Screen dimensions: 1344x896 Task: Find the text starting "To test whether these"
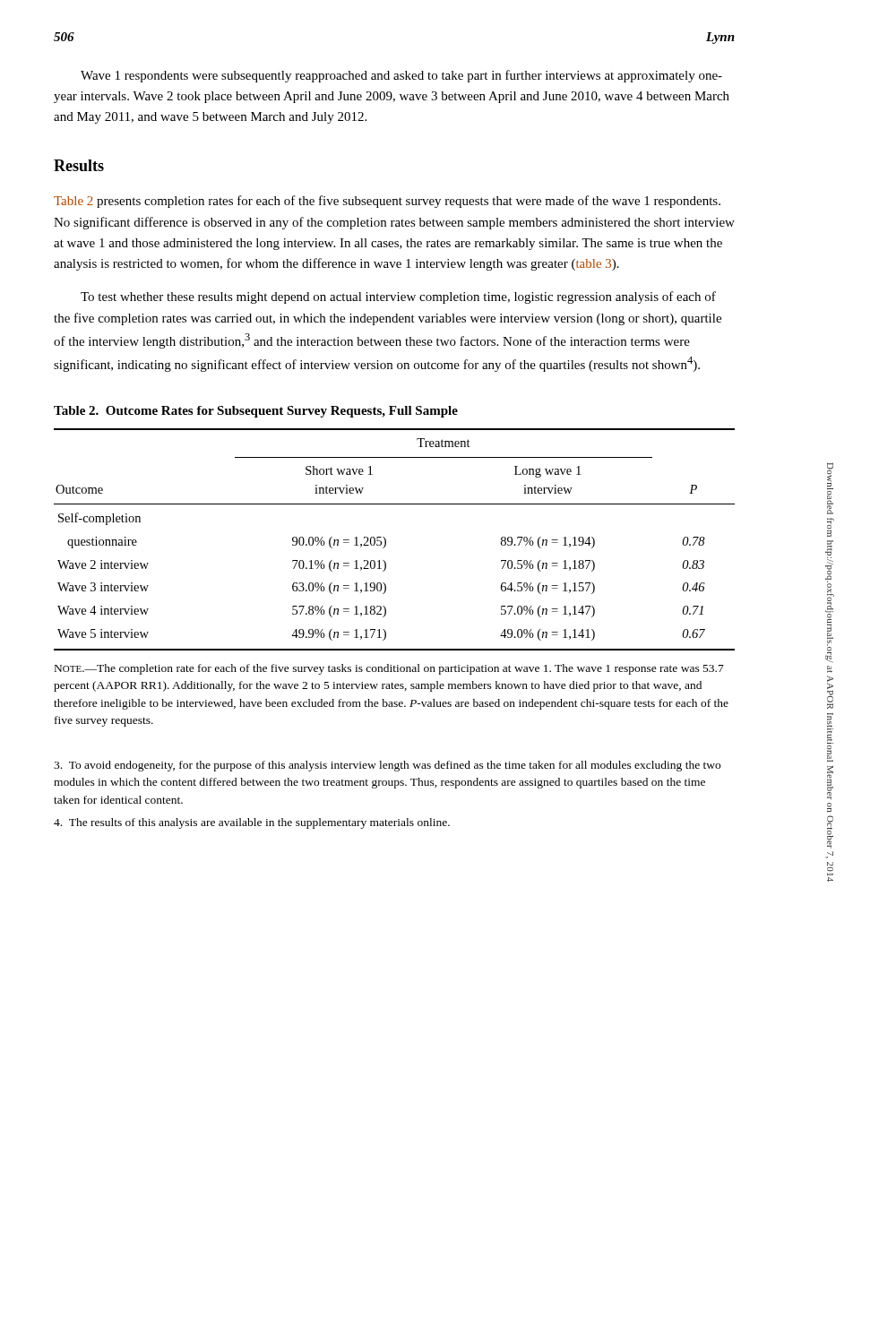(x=388, y=331)
